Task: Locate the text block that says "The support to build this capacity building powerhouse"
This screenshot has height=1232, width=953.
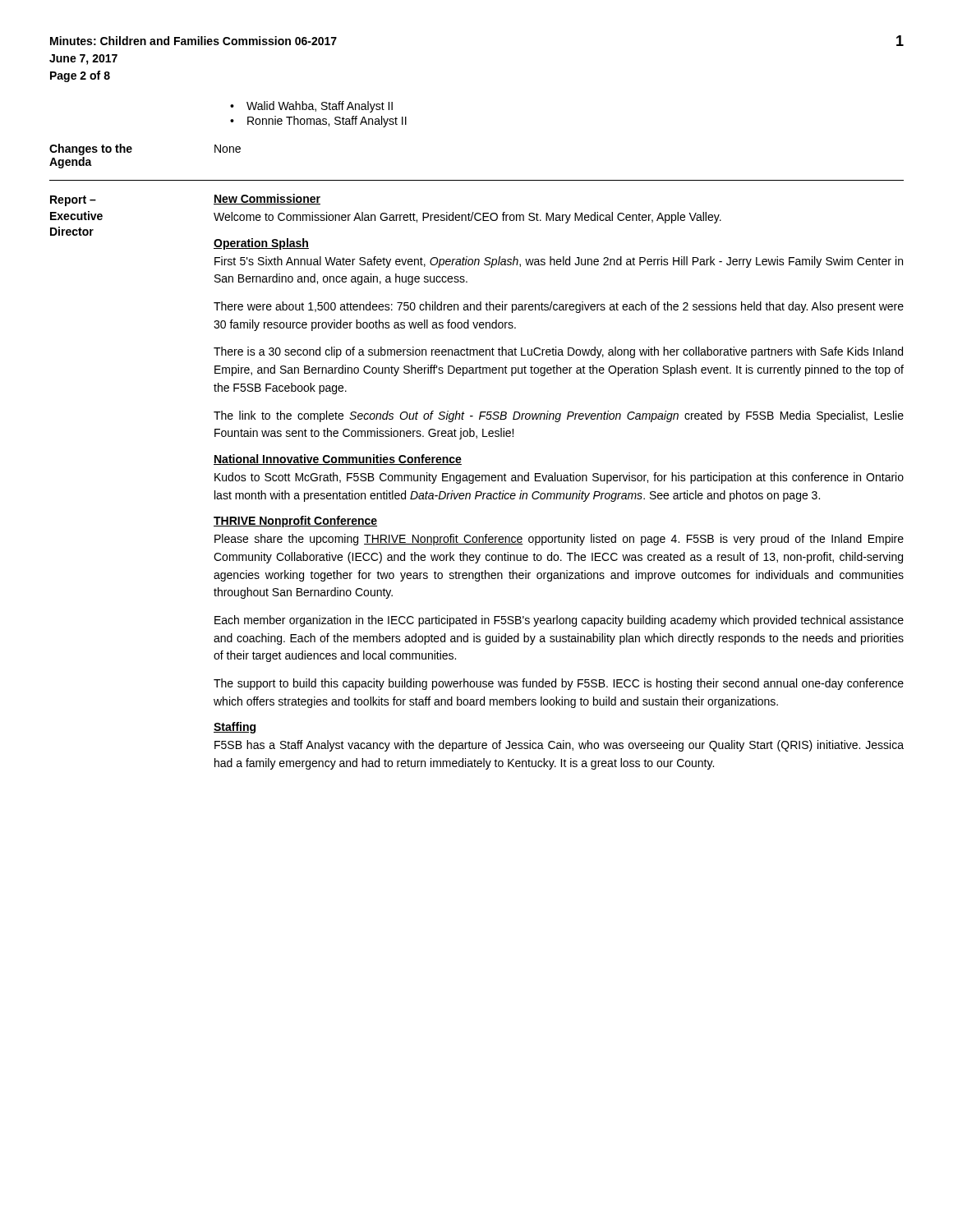Action: [559, 692]
